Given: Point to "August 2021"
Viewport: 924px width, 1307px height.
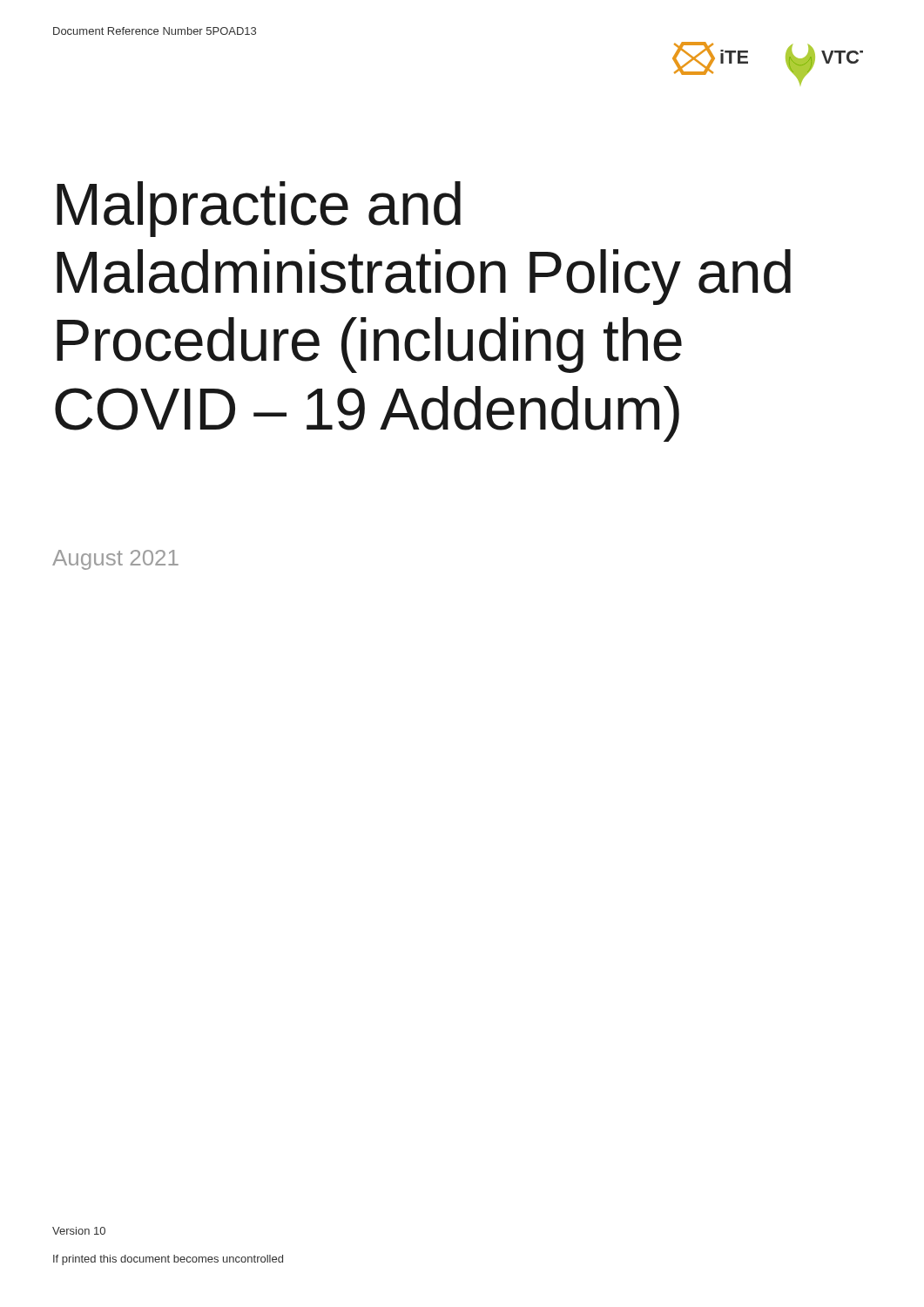Looking at the screenshot, I should [x=116, y=558].
